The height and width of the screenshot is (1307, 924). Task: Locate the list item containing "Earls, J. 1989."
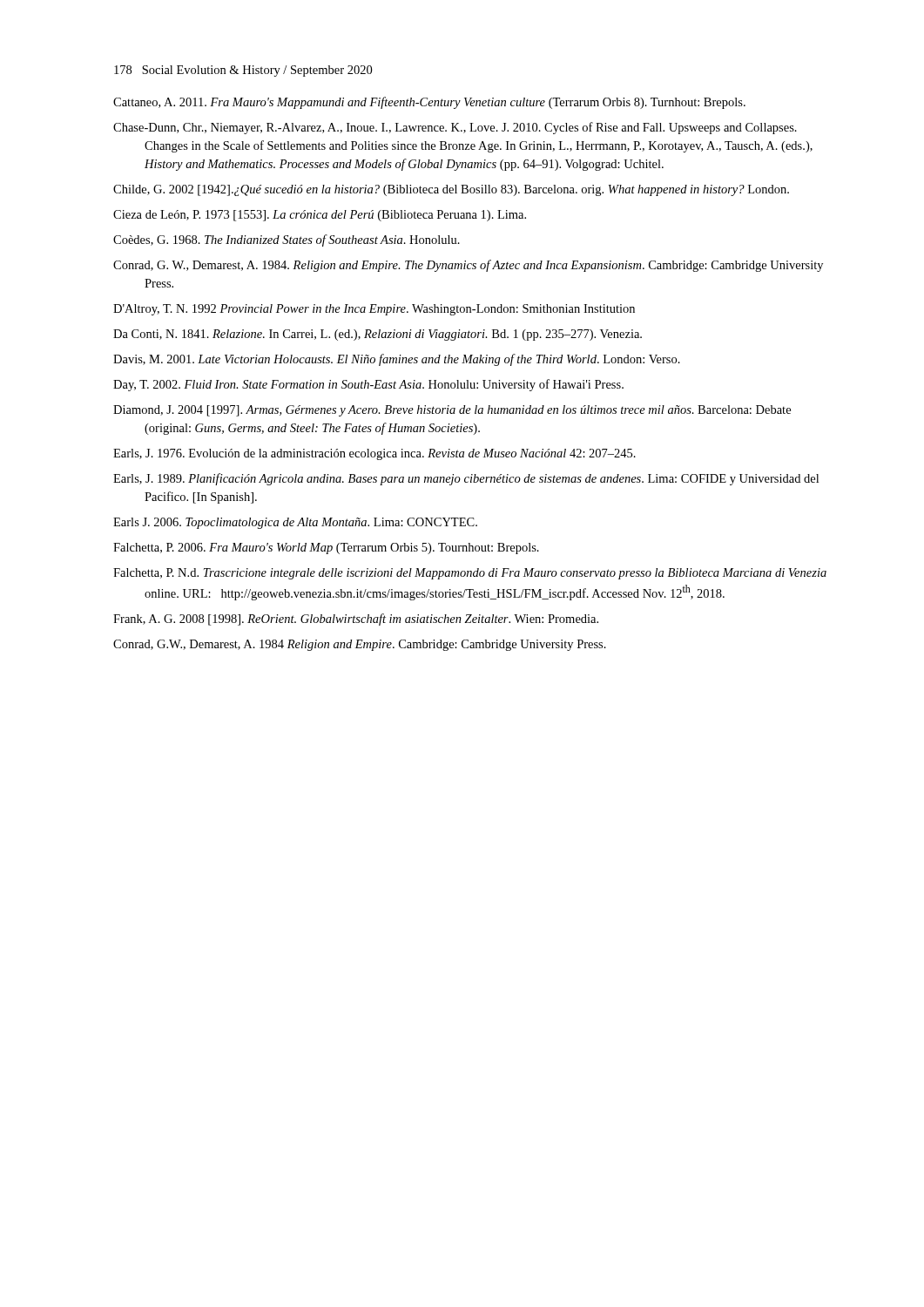[466, 488]
